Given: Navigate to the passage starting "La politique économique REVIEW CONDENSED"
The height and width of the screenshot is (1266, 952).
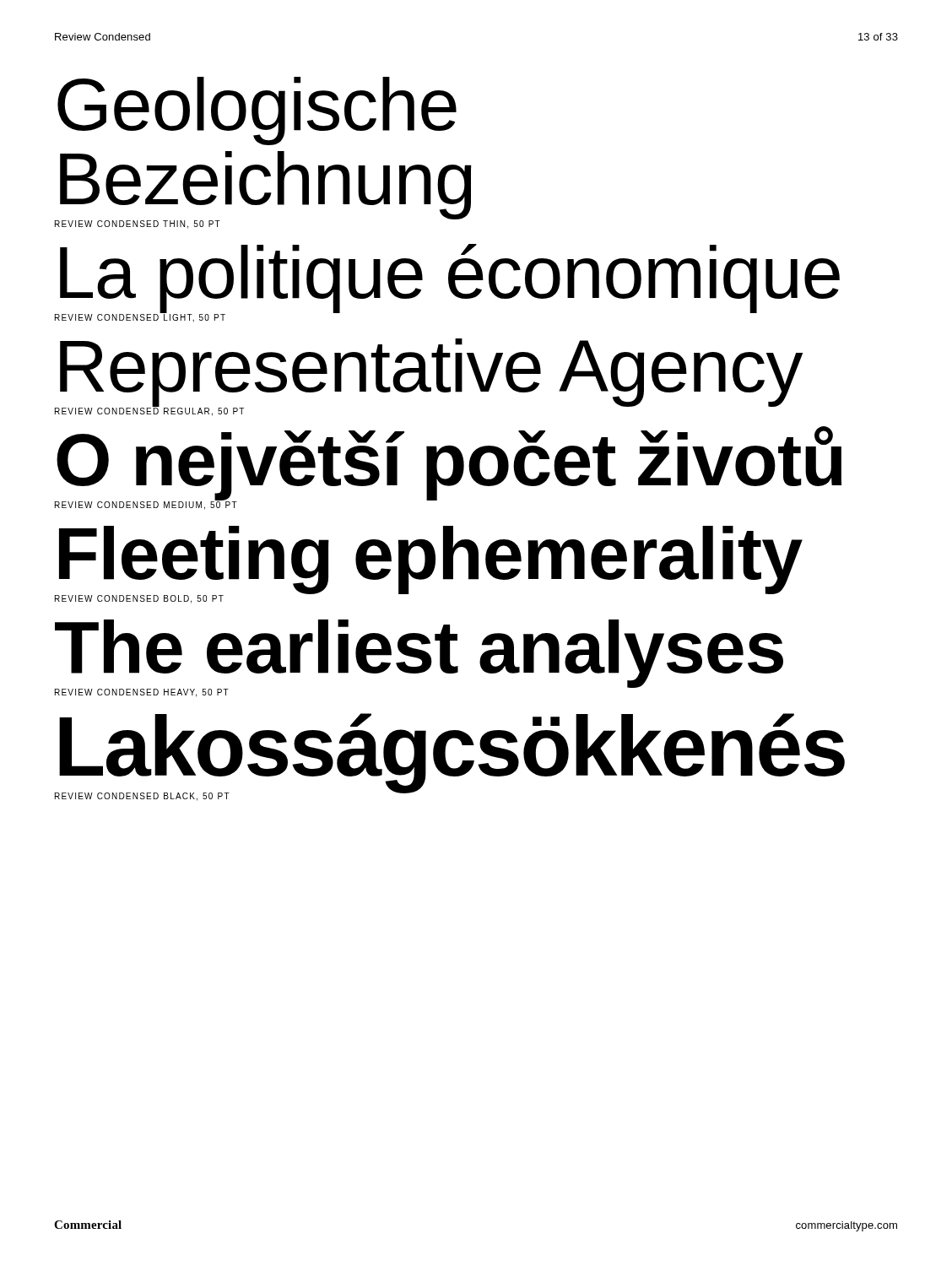Looking at the screenshot, I should (x=476, y=279).
